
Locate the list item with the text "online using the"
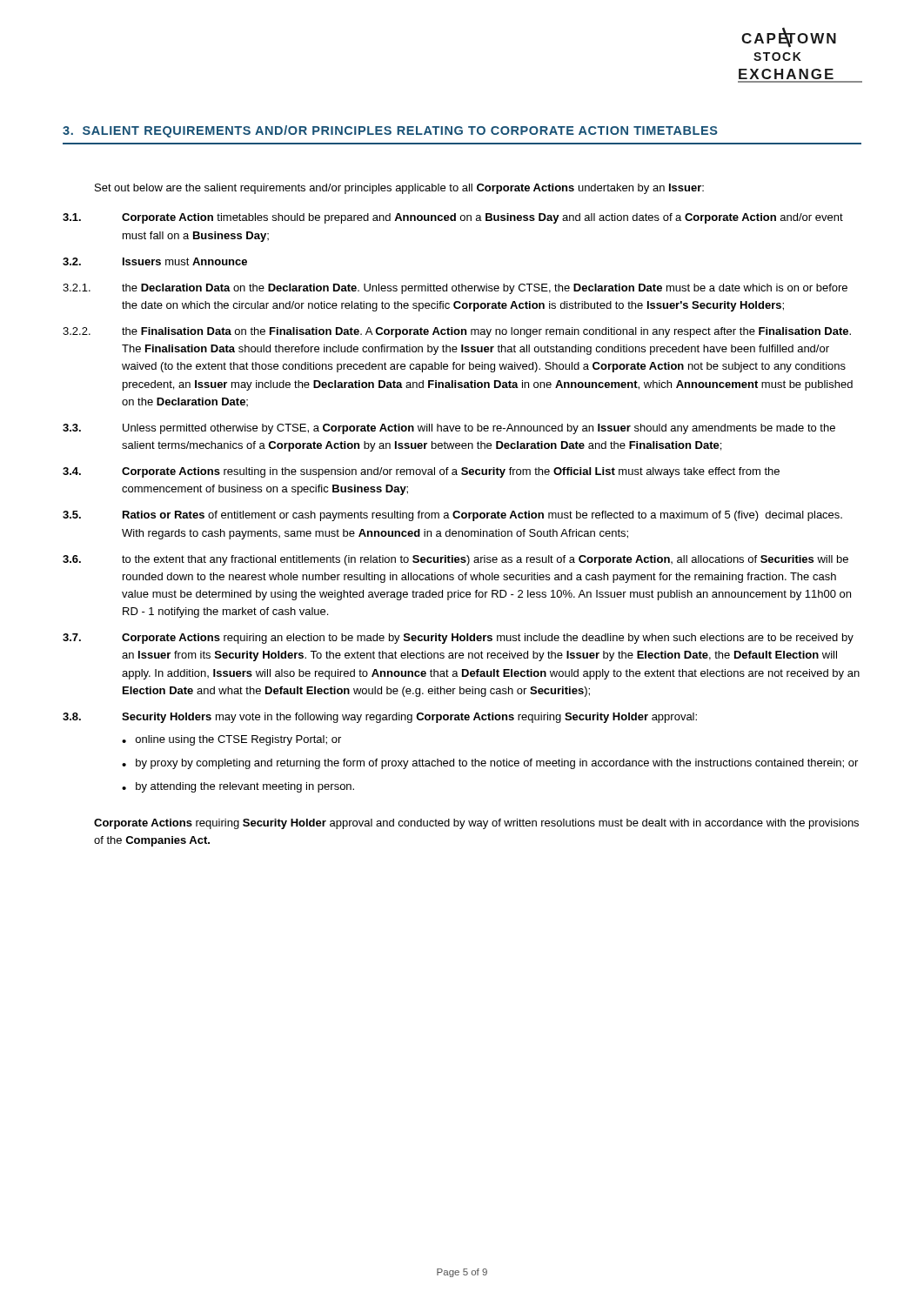click(x=238, y=739)
